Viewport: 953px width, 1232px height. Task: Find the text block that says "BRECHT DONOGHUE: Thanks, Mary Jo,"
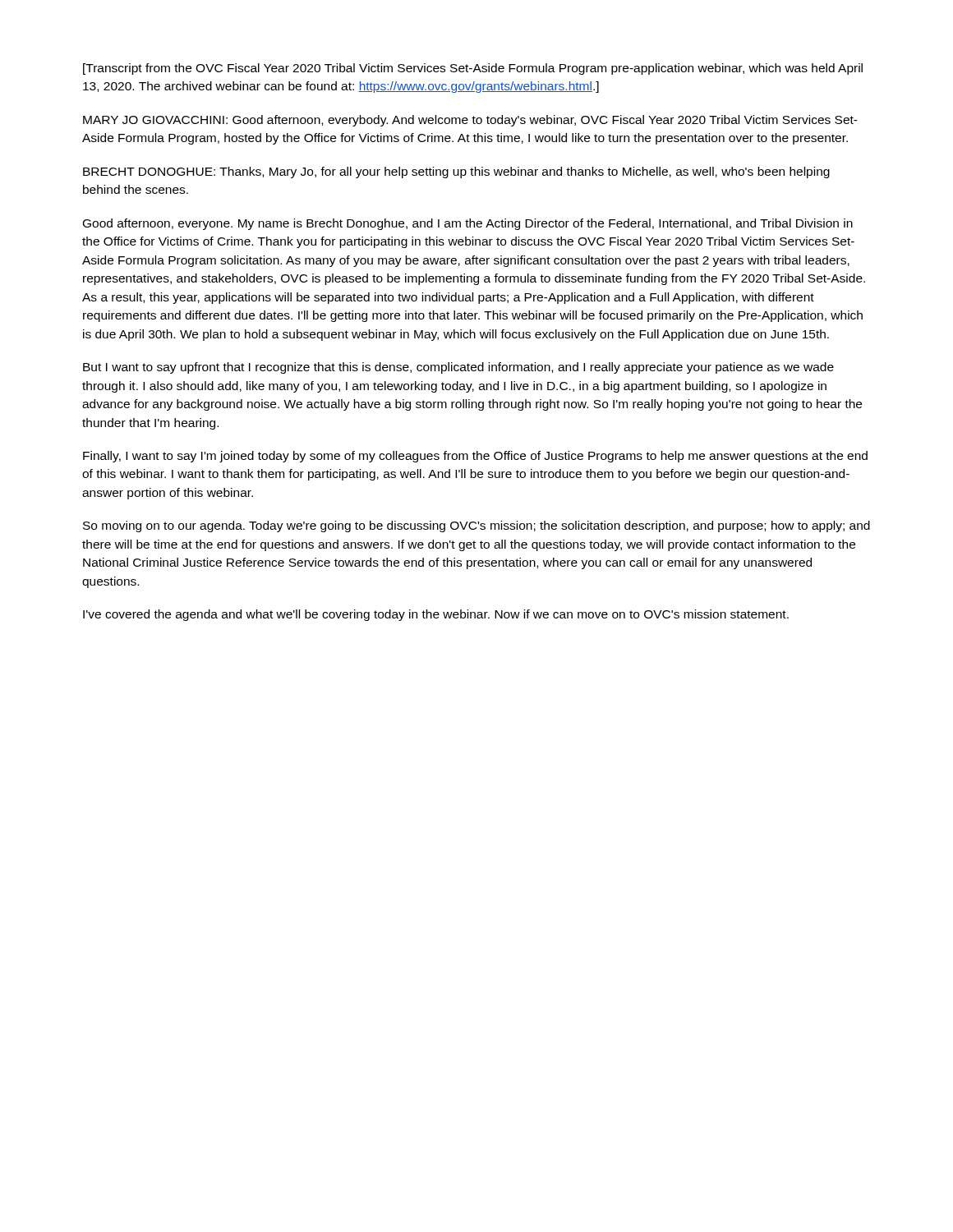coord(456,180)
